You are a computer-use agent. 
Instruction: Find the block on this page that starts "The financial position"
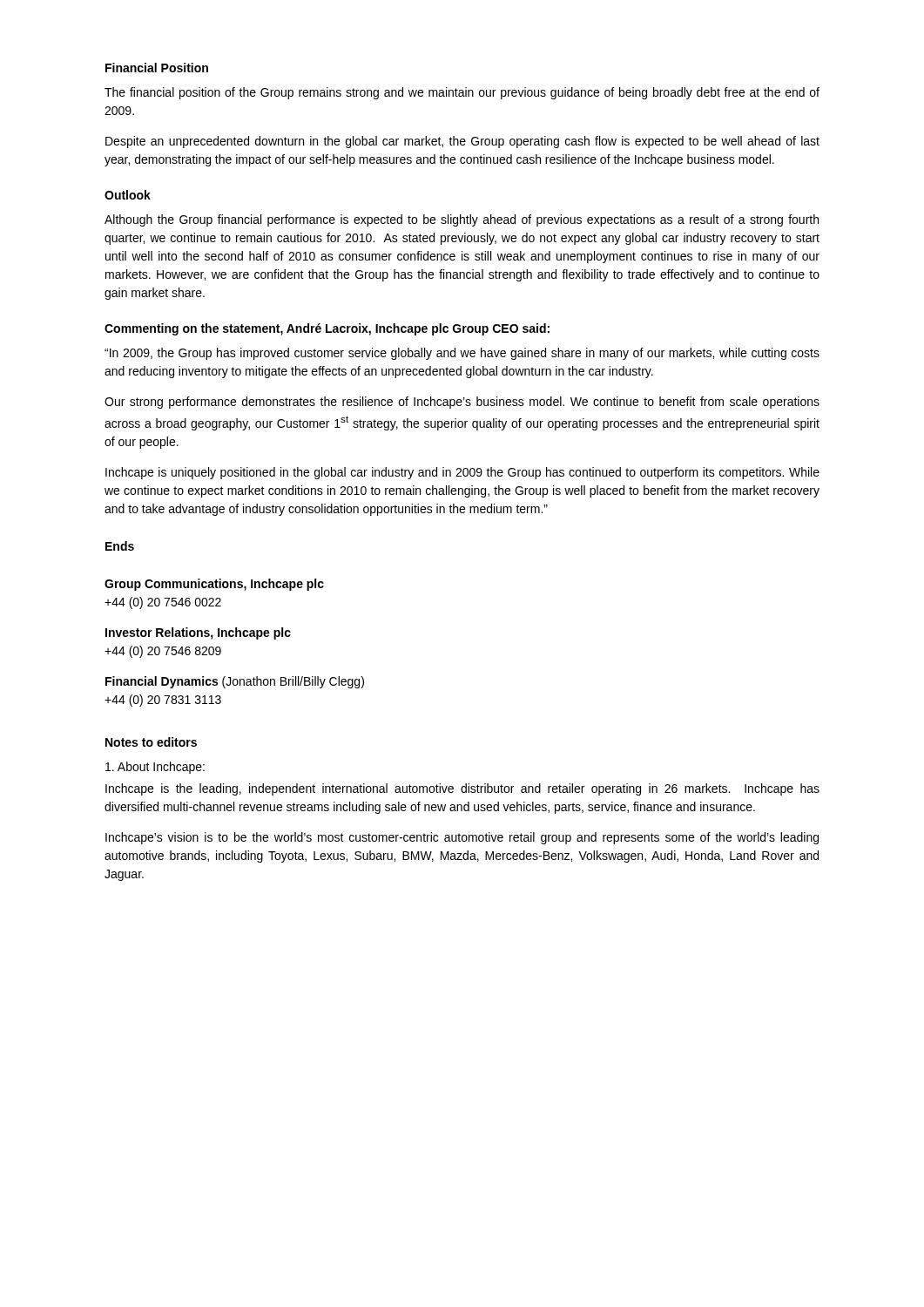(x=462, y=101)
